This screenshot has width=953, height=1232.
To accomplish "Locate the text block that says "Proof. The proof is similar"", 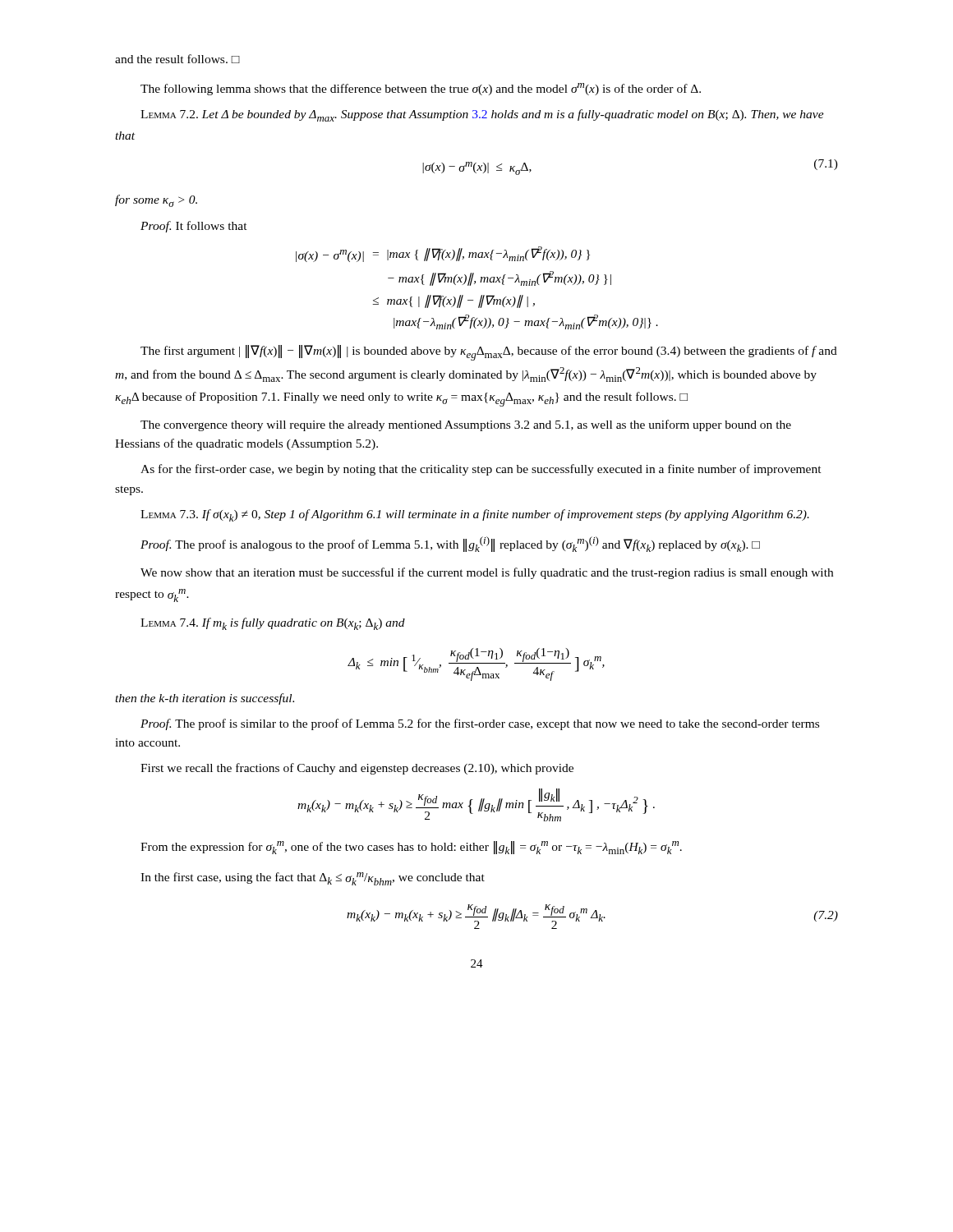I will [467, 732].
